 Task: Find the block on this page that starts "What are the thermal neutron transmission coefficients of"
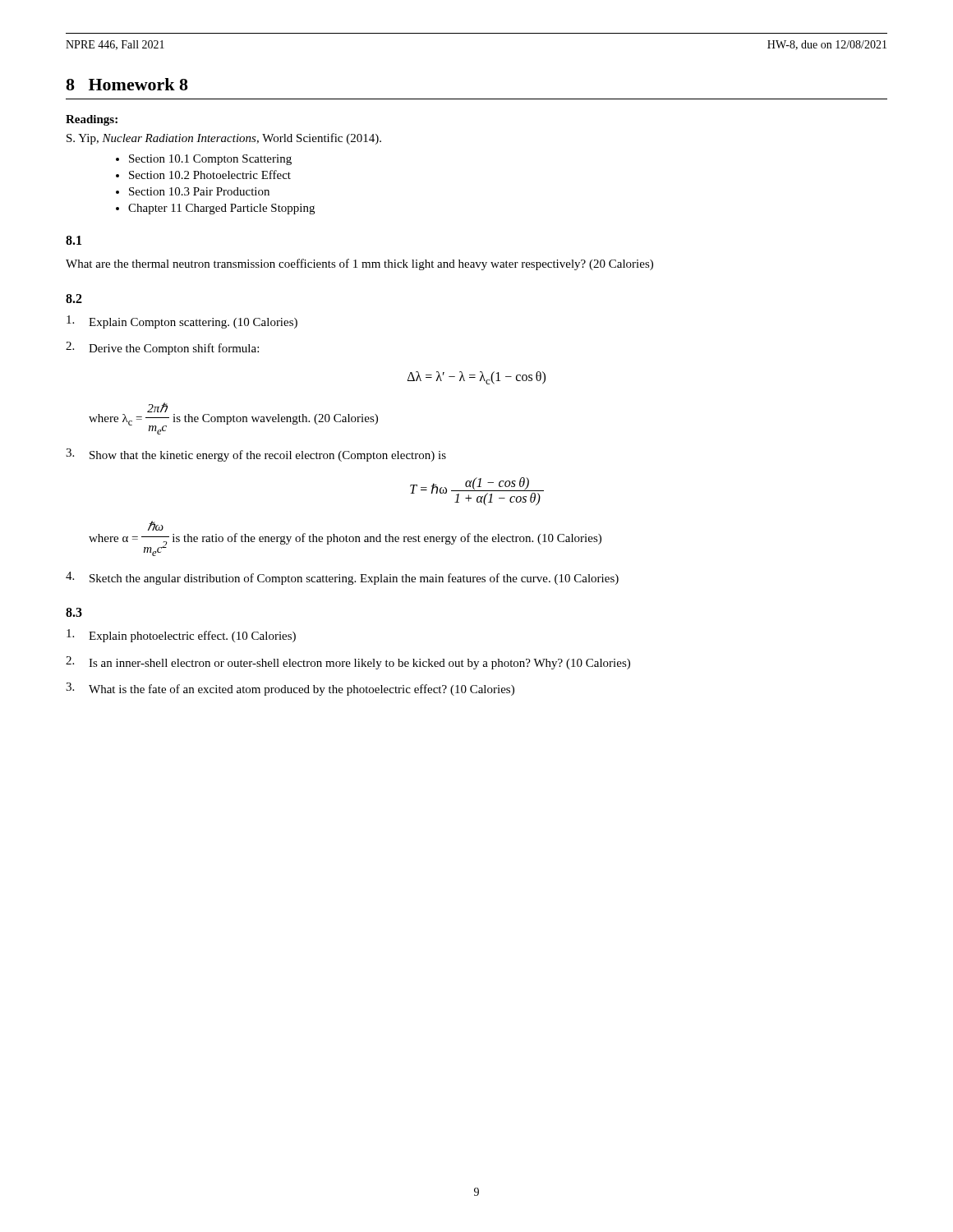click(360, 264)
